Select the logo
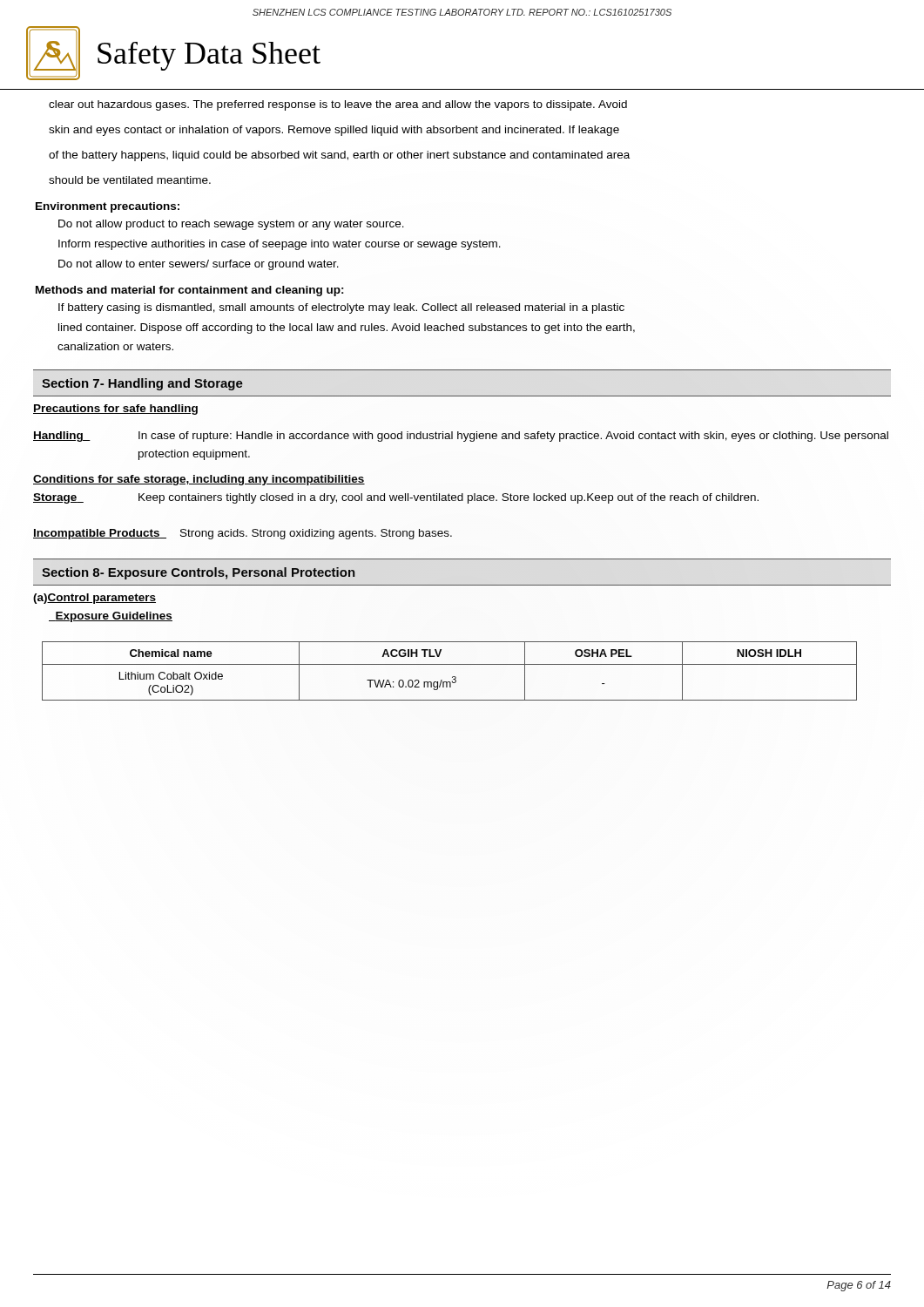The height and width of the screenshot is (1307, 924). pyautogui.click(x=53, y=53)
